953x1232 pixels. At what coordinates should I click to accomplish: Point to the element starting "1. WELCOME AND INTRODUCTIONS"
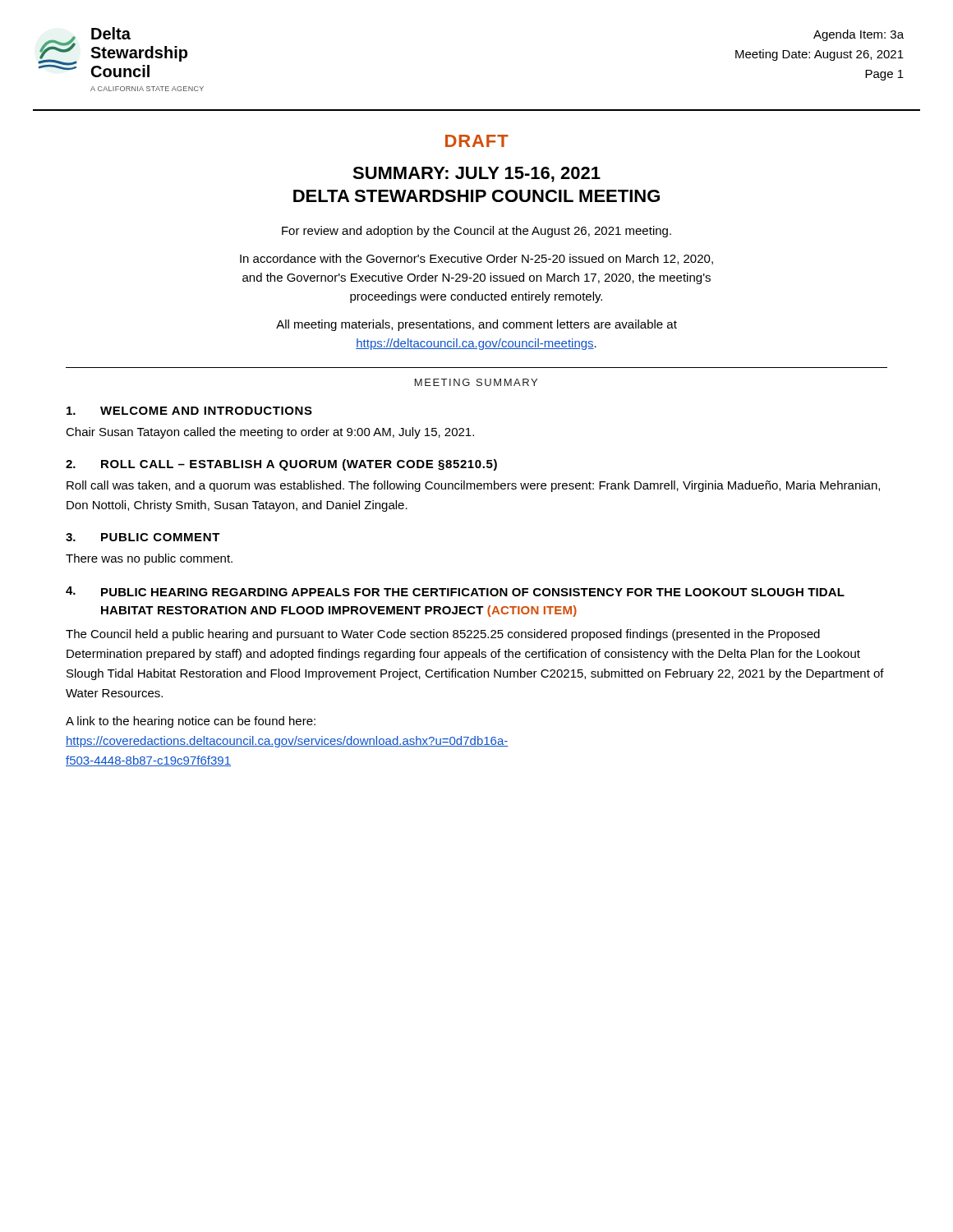click(x=189, y=410)
